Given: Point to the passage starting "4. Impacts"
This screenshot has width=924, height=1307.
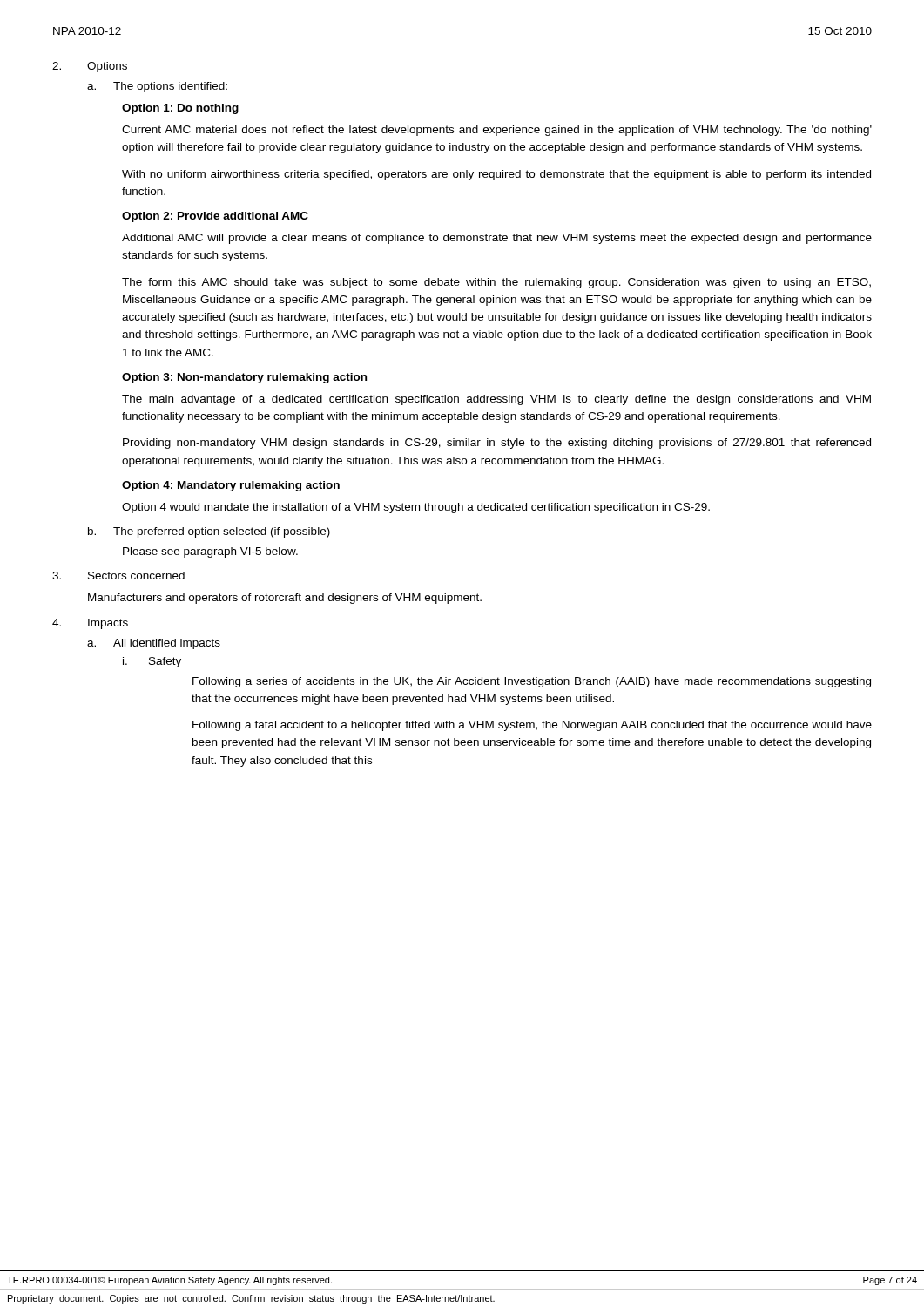Looking at the screenshot, I should [x=90, y=622].
